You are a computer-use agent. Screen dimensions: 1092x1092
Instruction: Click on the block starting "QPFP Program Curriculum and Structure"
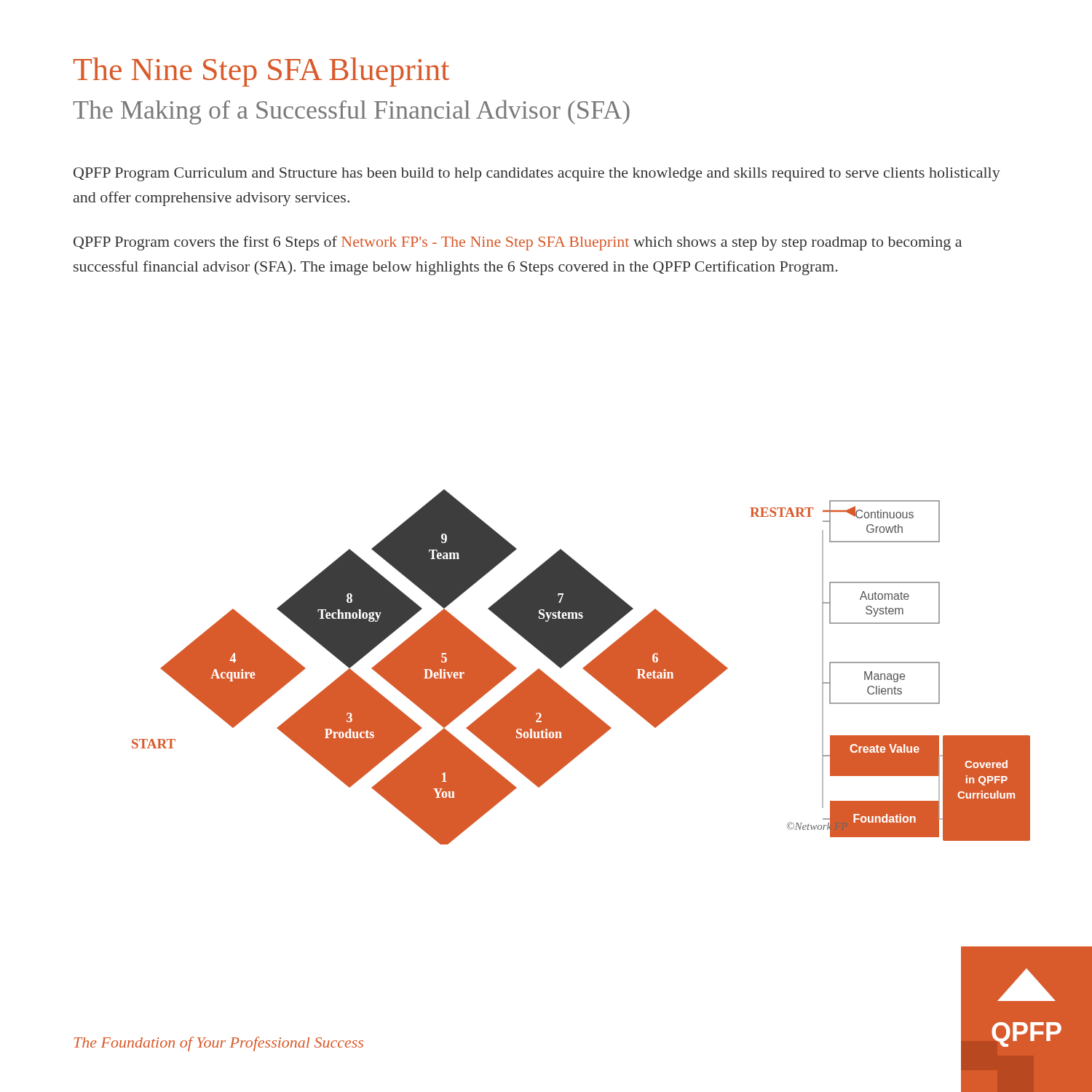tap(536, 185)
